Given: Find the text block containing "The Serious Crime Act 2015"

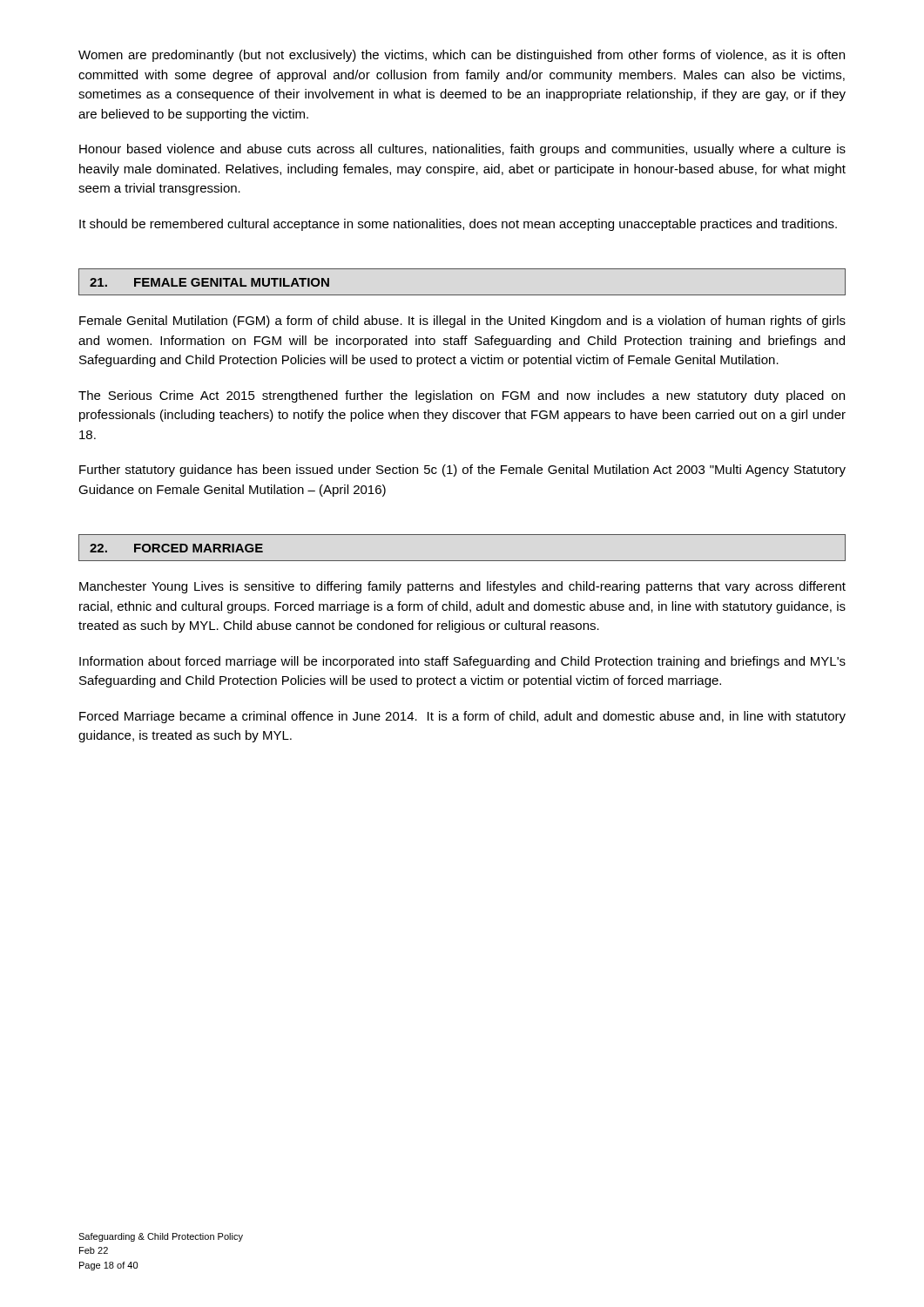Looking at the screenshot, I should tap(462, 414).
